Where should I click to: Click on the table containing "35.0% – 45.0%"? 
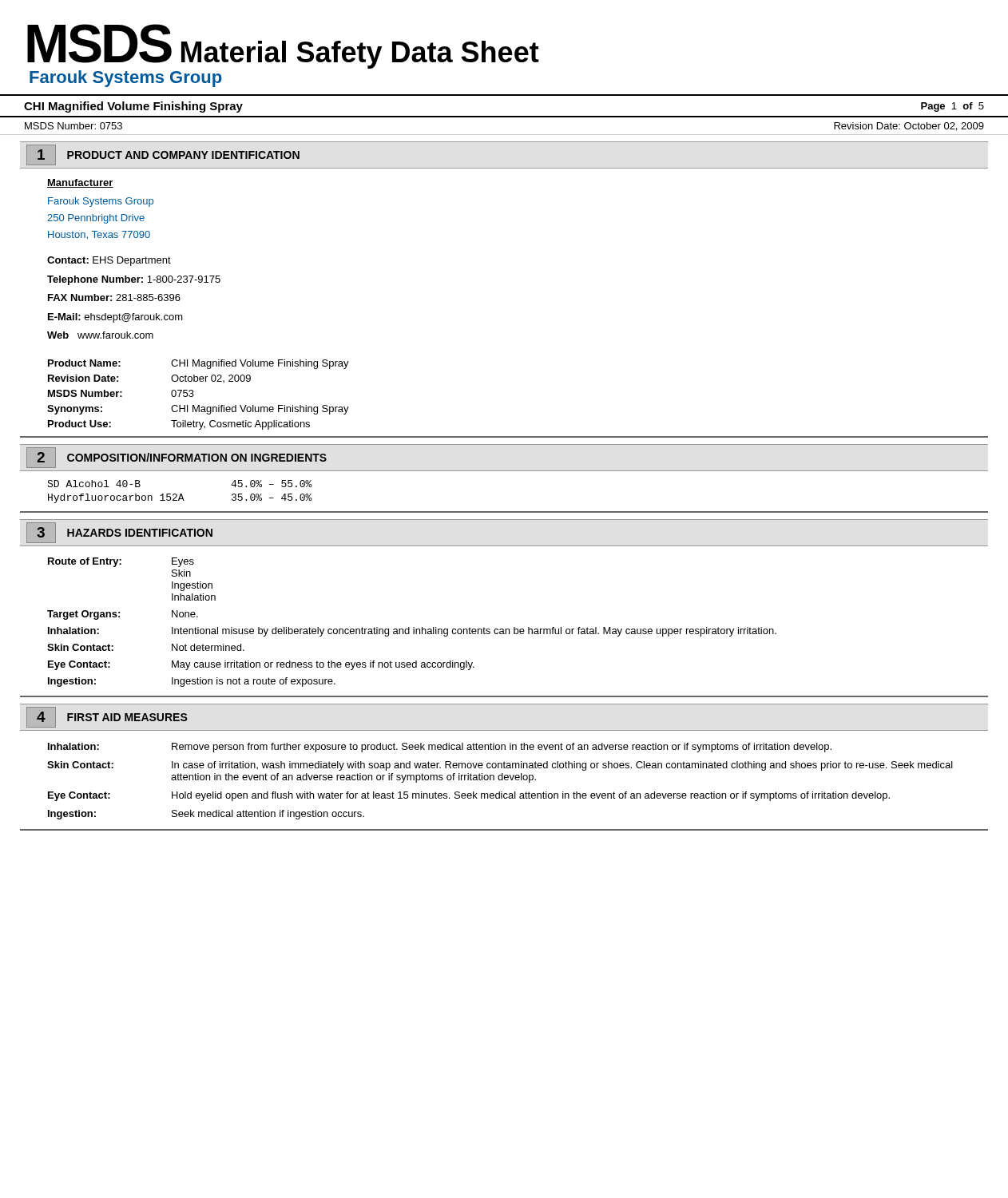click(504, 491)
